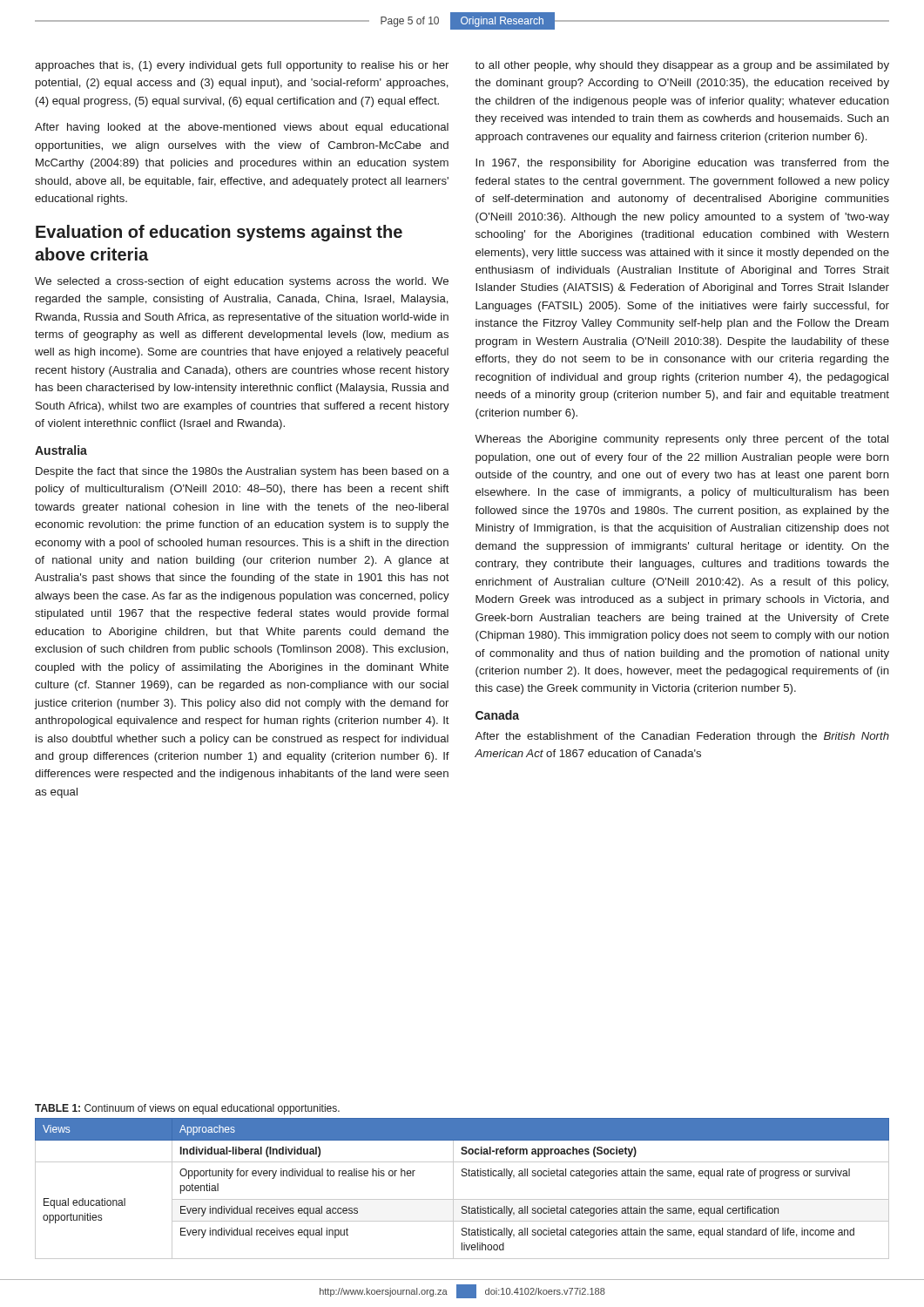Click on the text block that says "In 1967, the responsibility for Aborigine education was"
The height and width of the screenshot is (1307, 924).
click(x=682, y=288)
